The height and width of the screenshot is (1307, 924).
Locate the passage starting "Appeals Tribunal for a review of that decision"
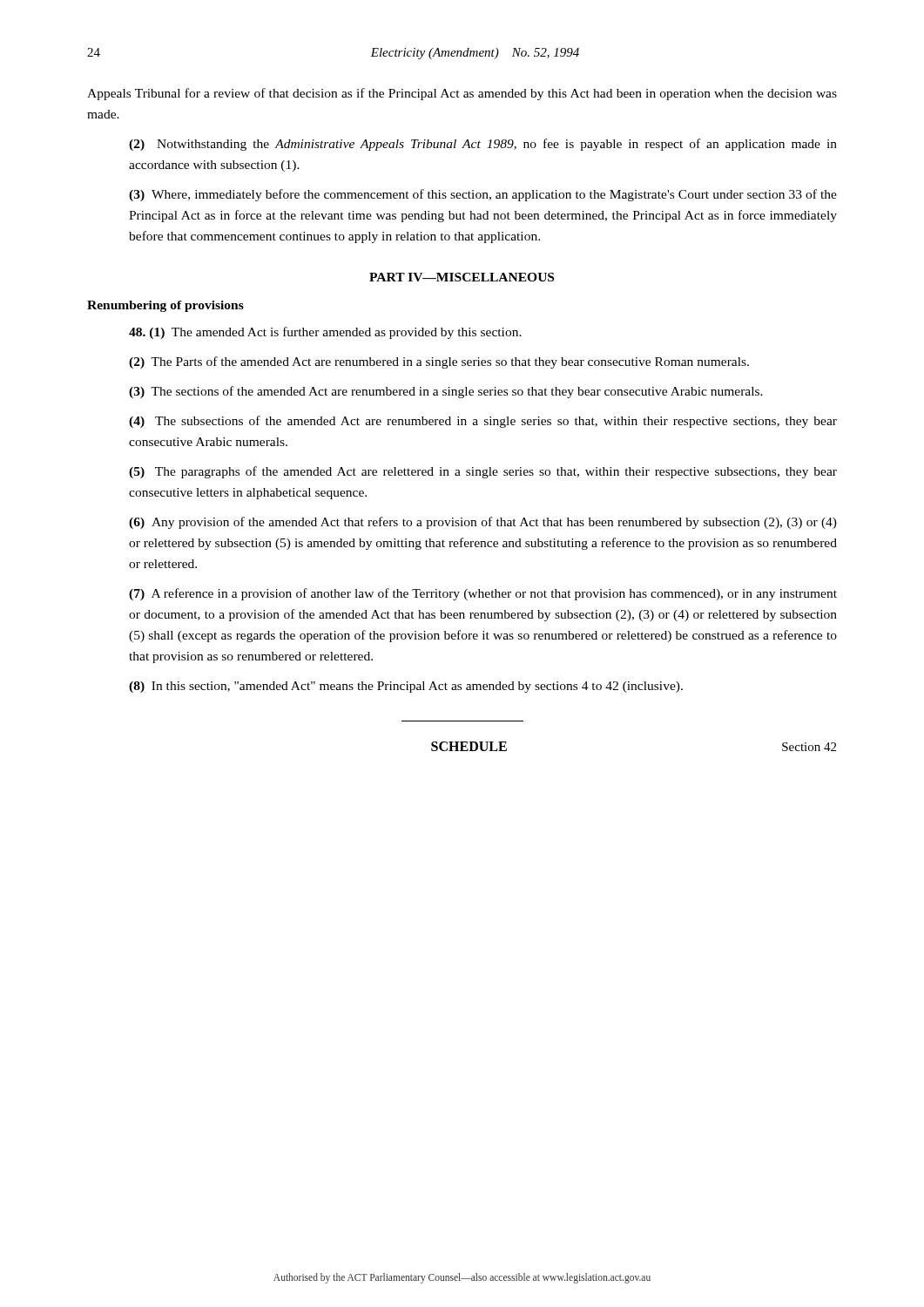click(x=462, y=104)
